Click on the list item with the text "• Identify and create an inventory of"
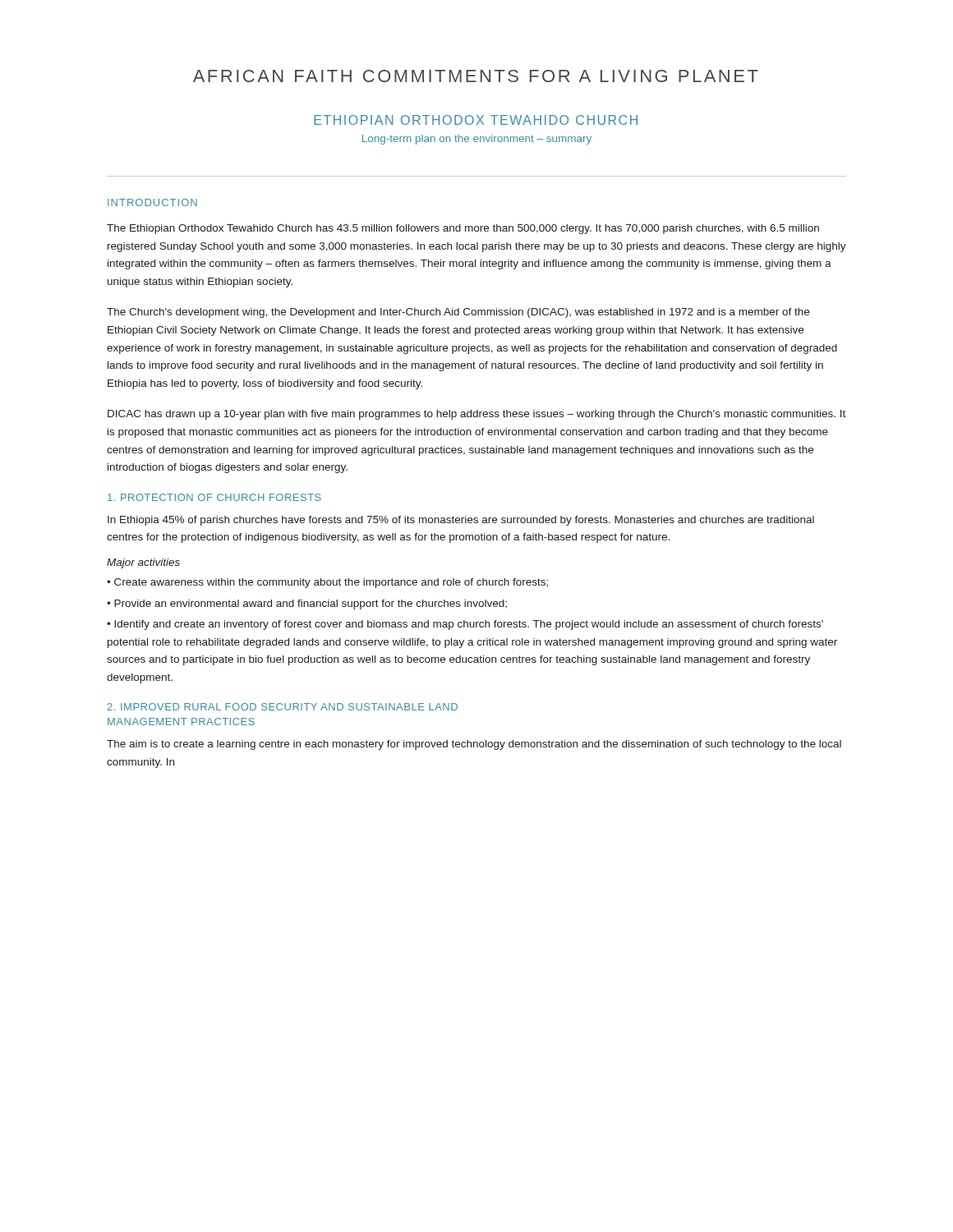Screen dimensions: 1232x953 tap(472, 650)
